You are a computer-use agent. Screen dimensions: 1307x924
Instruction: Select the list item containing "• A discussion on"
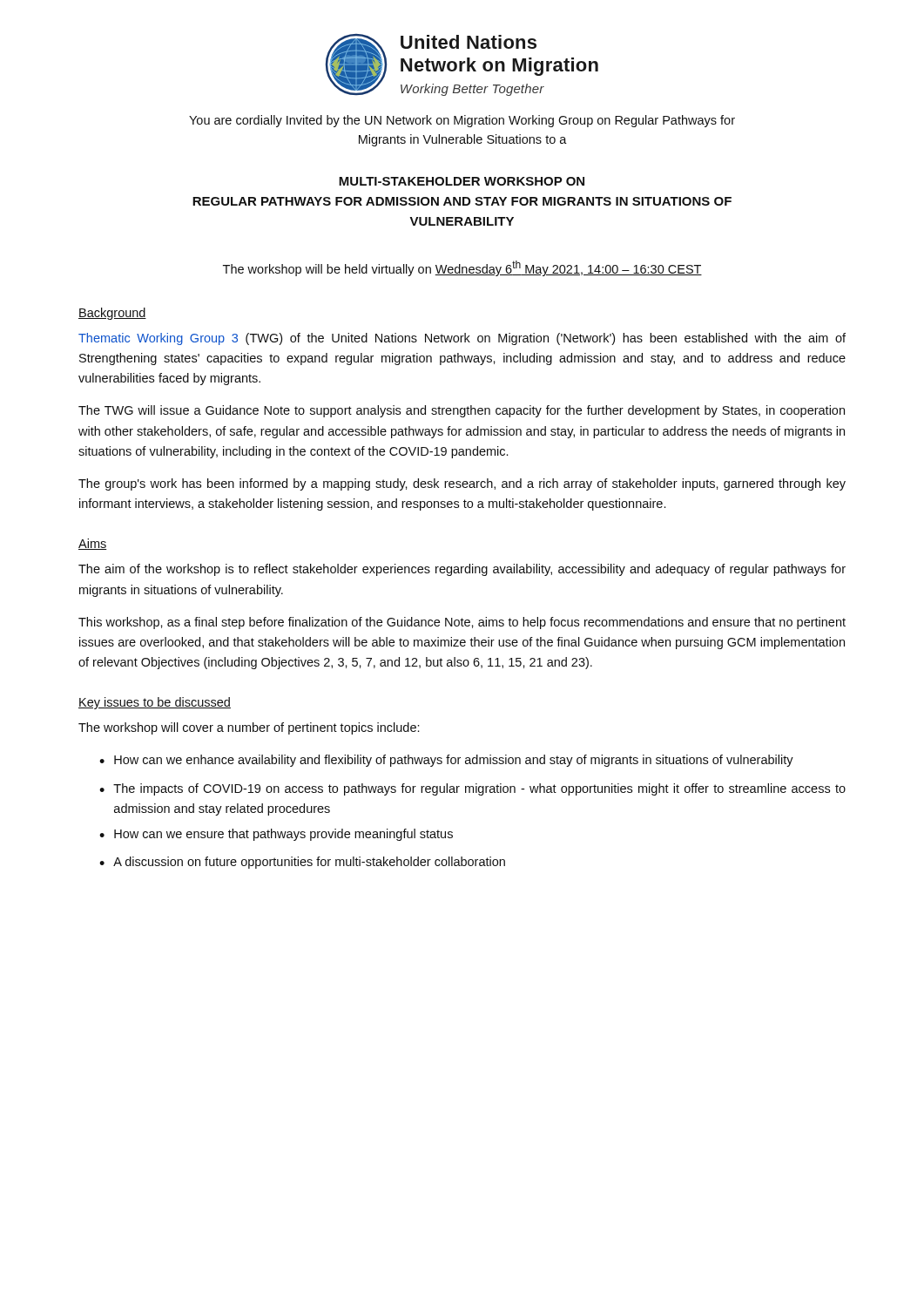472,864
